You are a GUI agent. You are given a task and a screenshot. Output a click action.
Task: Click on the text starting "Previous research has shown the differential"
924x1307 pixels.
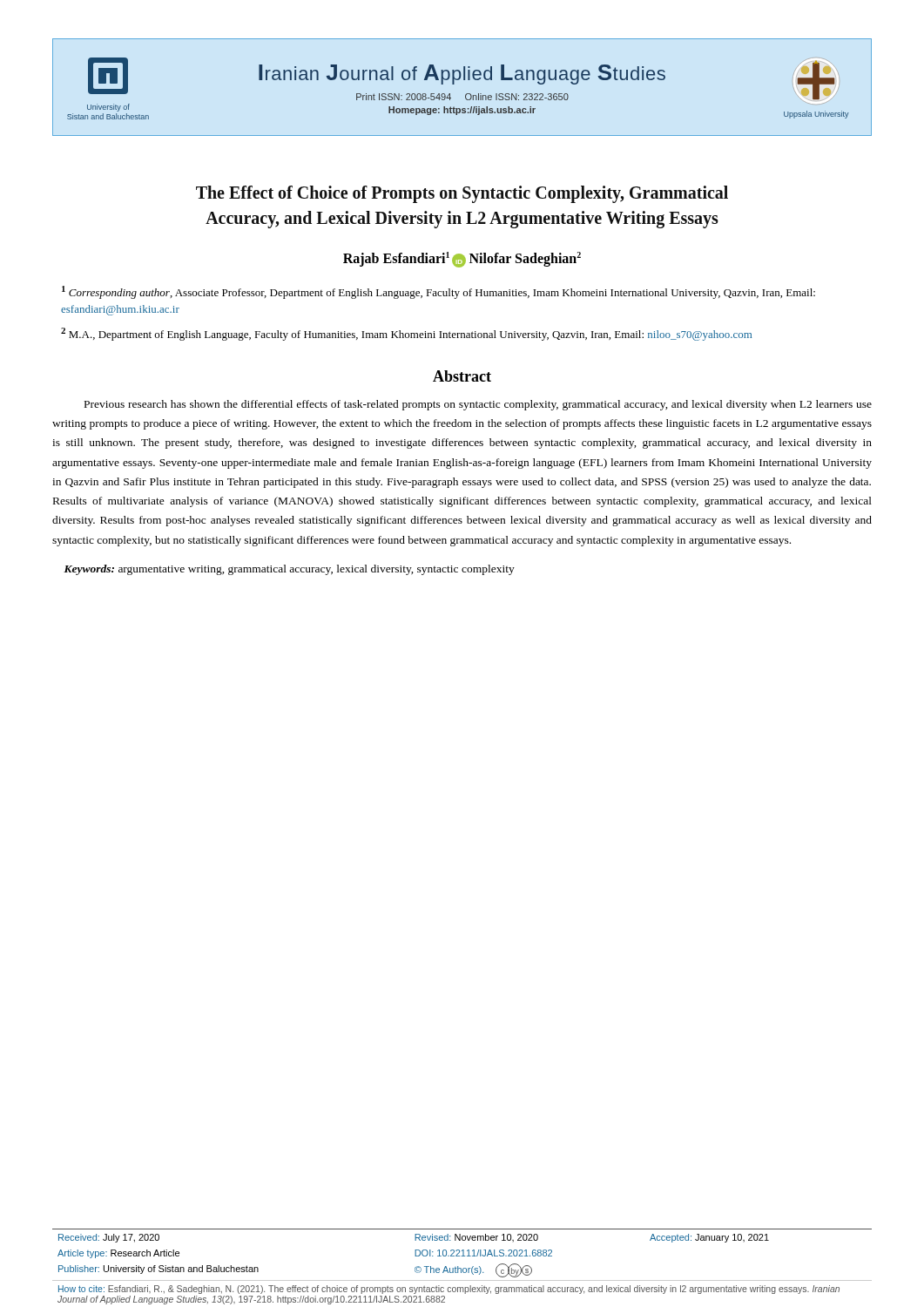coord(462,472)
